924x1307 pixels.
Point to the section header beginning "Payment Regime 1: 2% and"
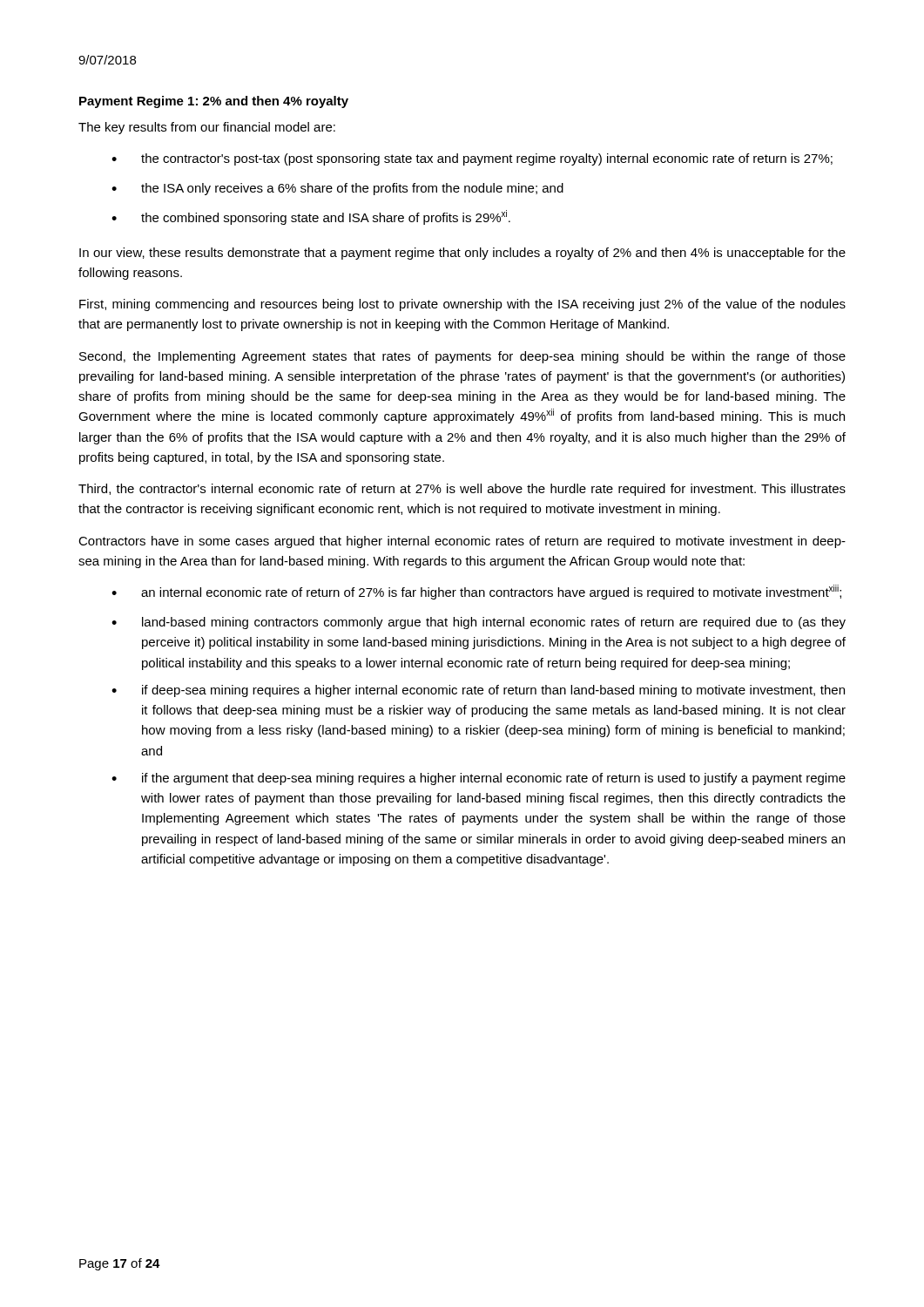coord(213,101)
